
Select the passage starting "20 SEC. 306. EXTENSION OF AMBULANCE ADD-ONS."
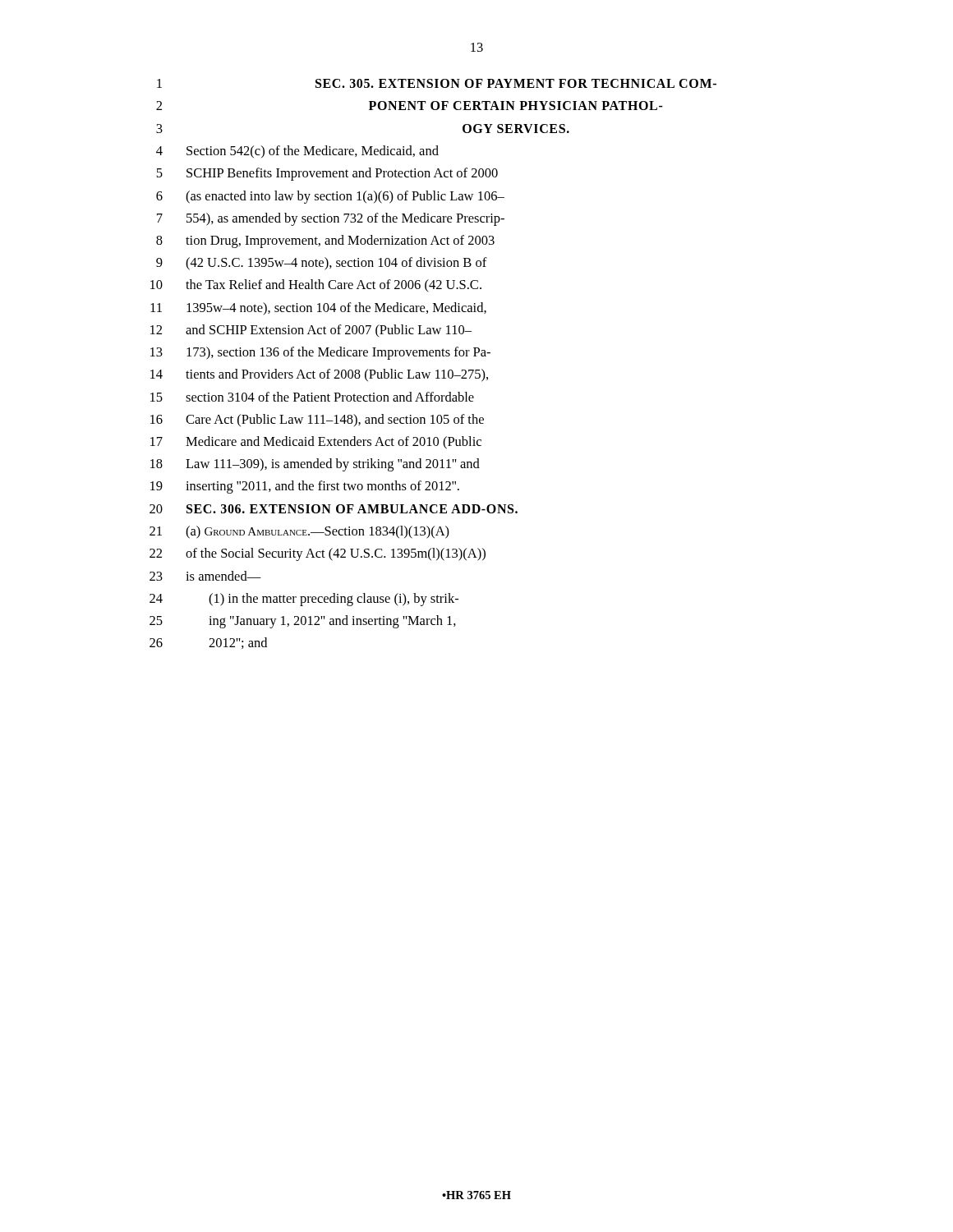click(489, 509)
